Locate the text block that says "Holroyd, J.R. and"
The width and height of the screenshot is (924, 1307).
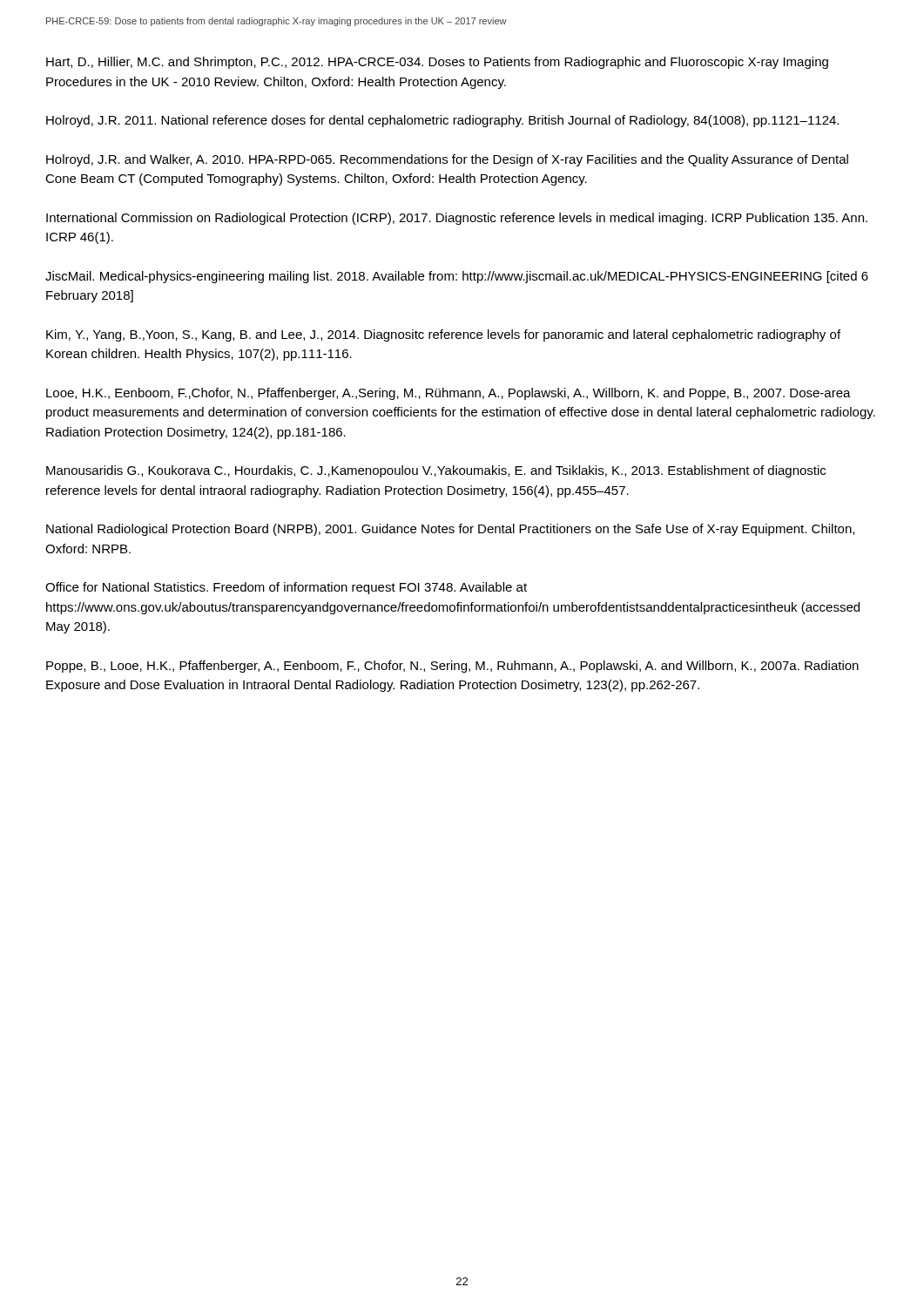(447, 168)
